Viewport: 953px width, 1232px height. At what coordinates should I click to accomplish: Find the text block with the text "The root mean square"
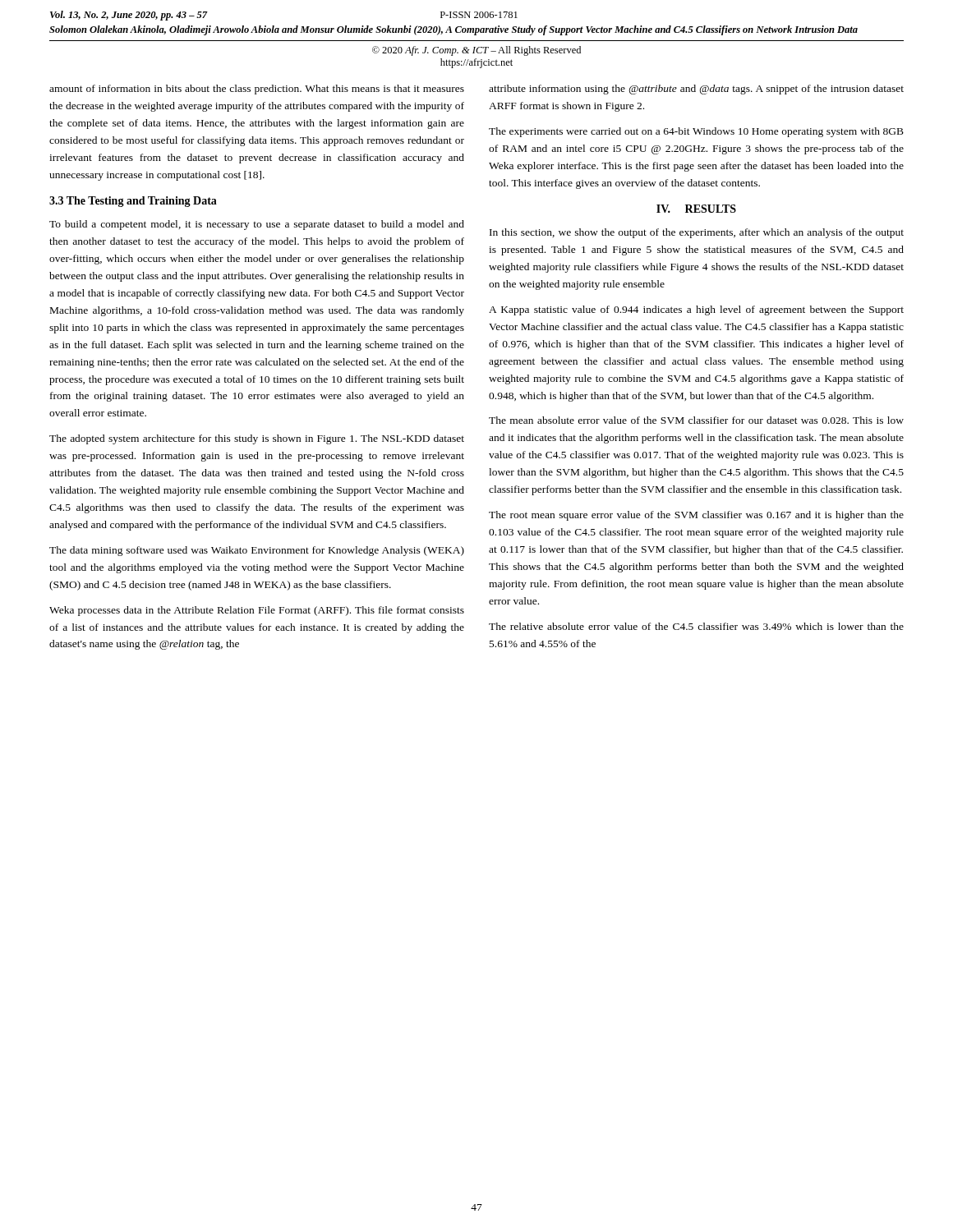[696, 558]
